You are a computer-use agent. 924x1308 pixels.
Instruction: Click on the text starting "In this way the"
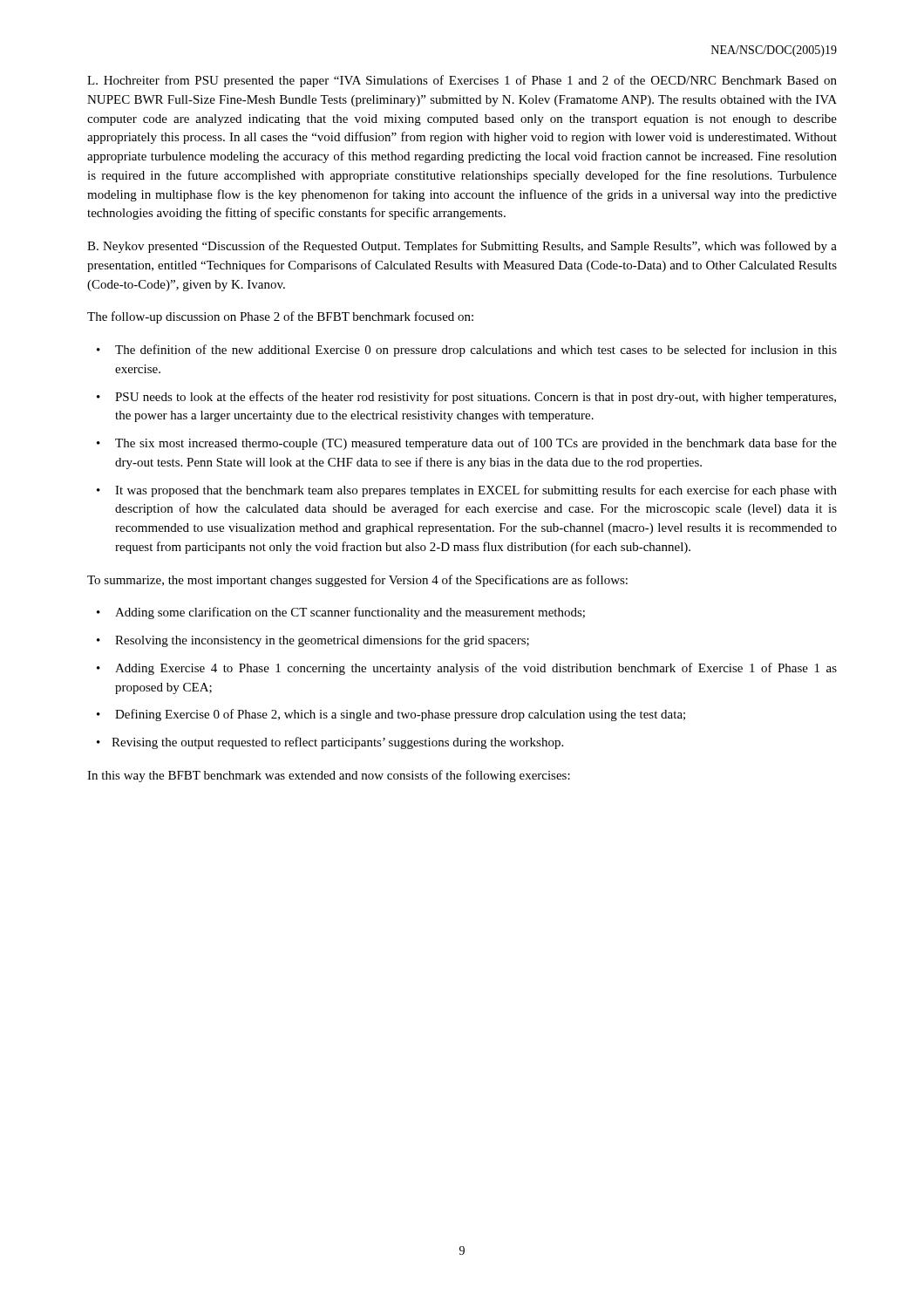tap(462, 776)
